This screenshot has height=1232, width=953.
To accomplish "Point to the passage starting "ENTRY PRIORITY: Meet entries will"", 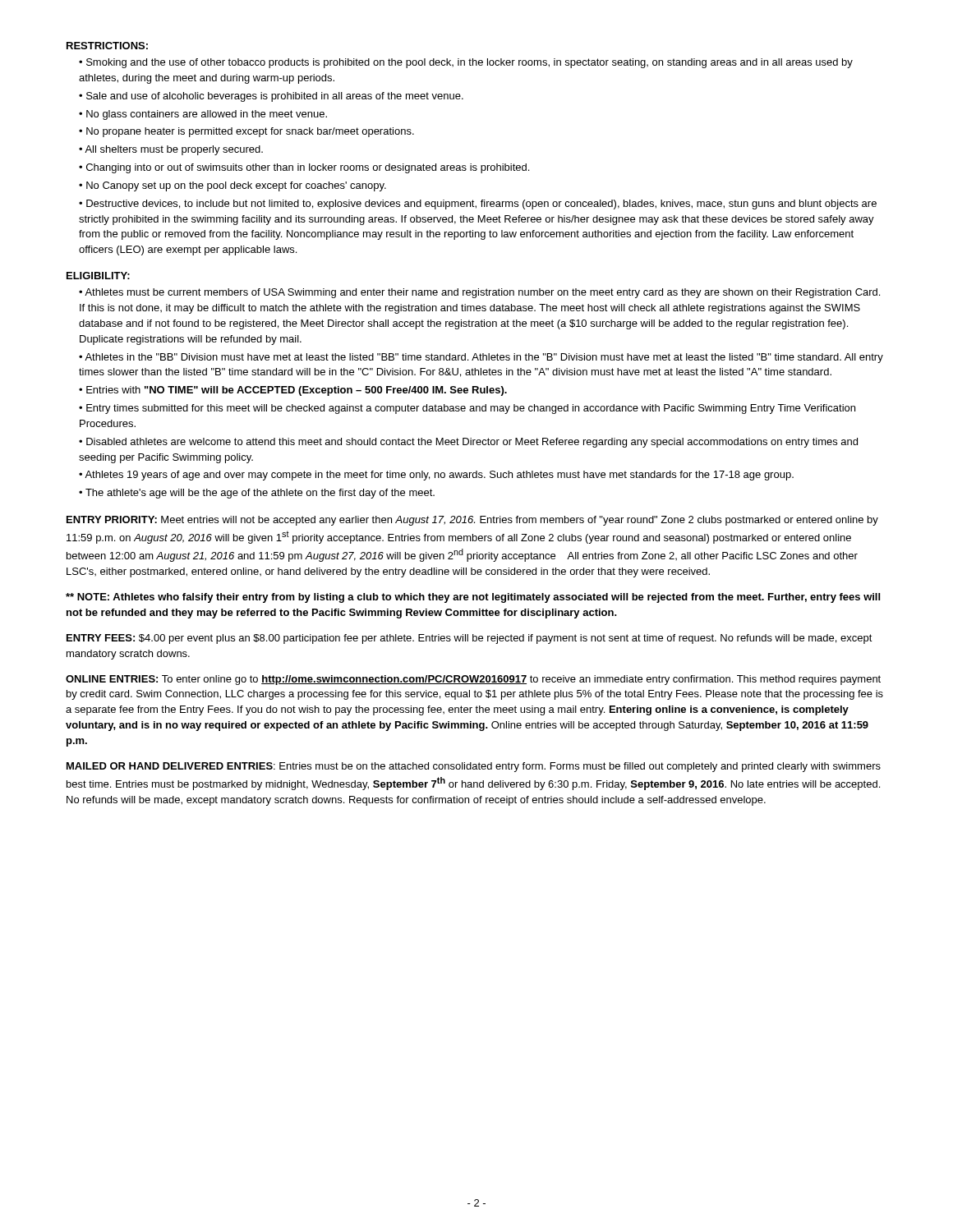I will [x=472, y=546].
